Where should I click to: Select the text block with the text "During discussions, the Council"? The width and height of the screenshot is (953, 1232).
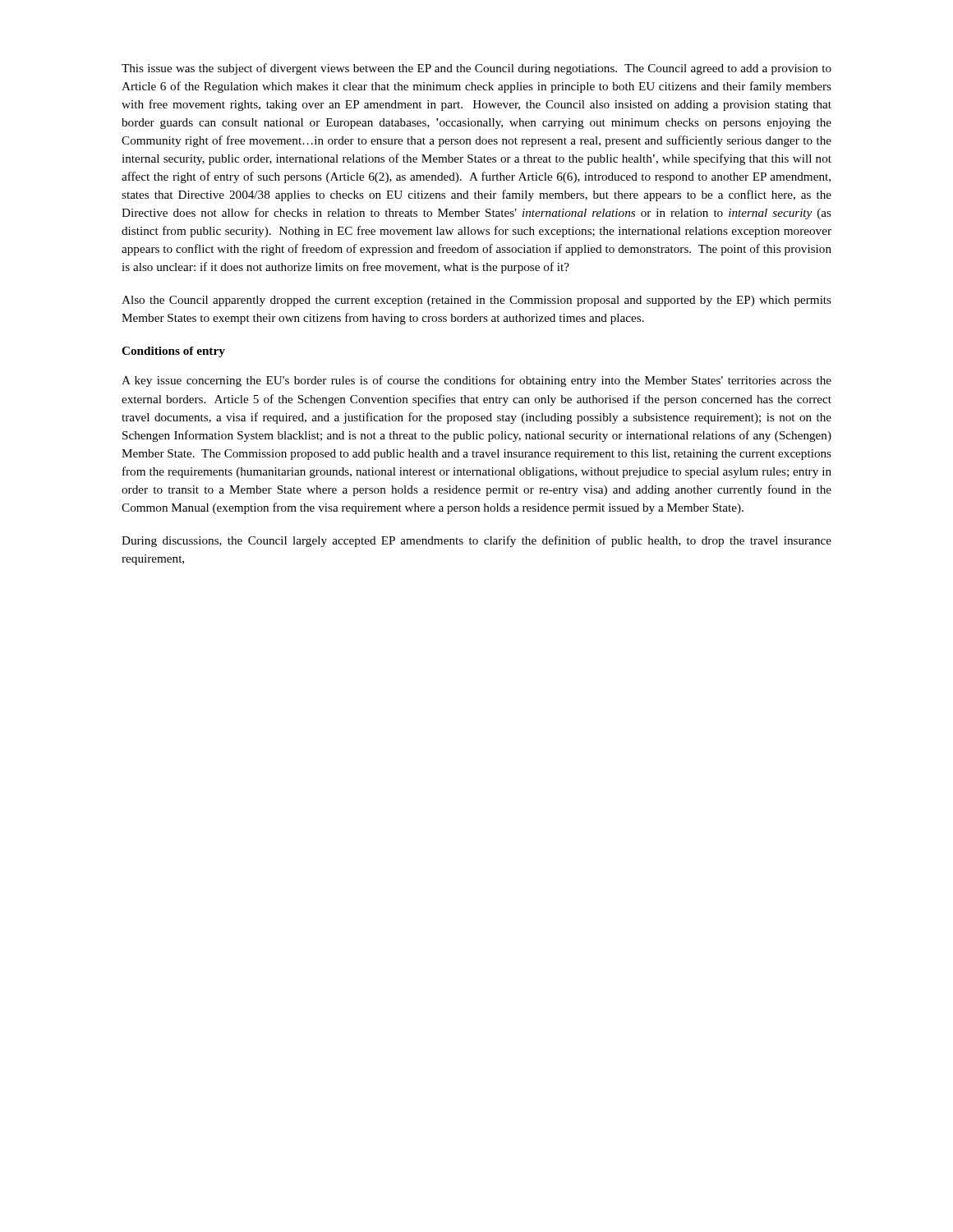[476, 549]
